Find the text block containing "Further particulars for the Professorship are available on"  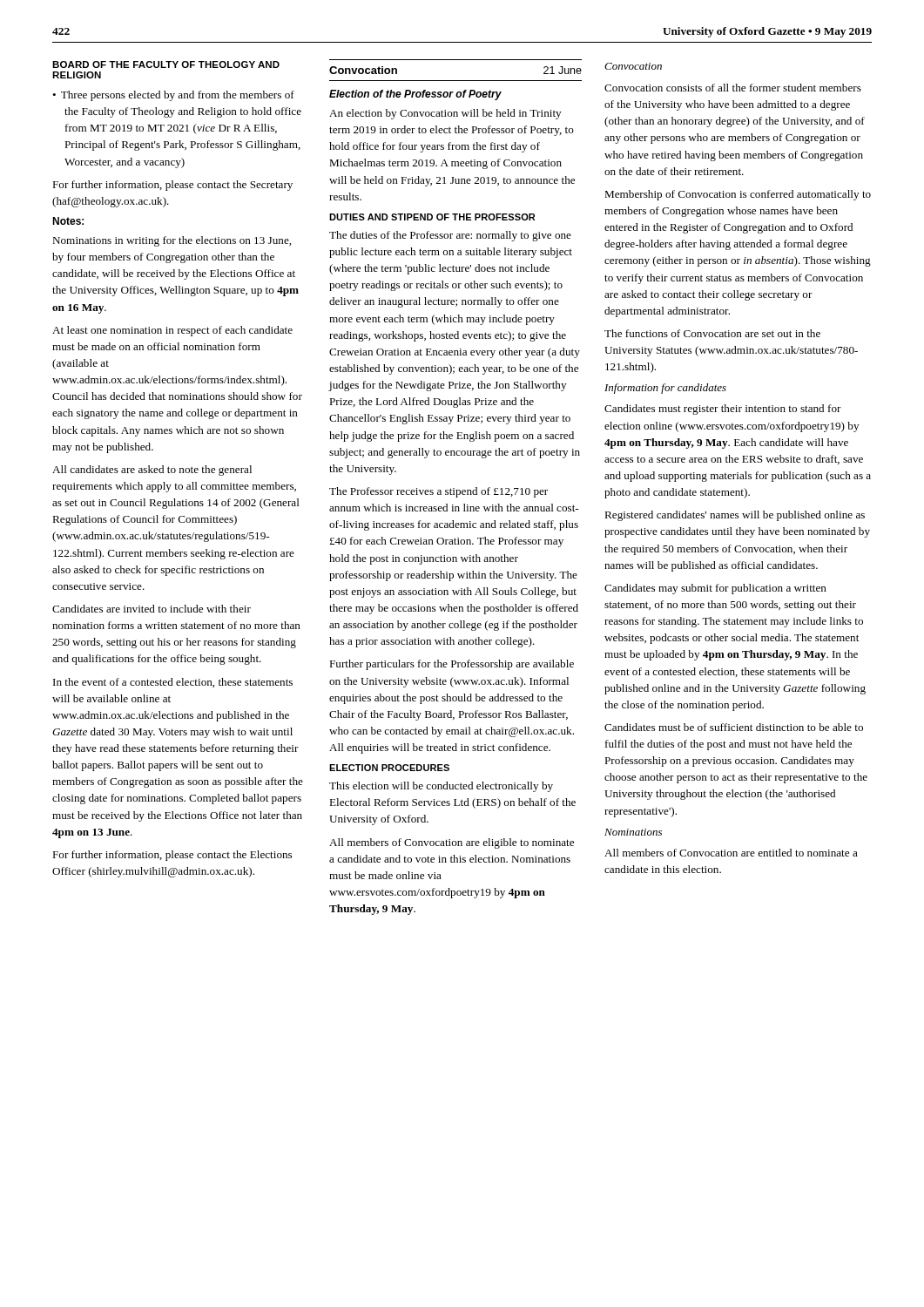pos(452,706)
